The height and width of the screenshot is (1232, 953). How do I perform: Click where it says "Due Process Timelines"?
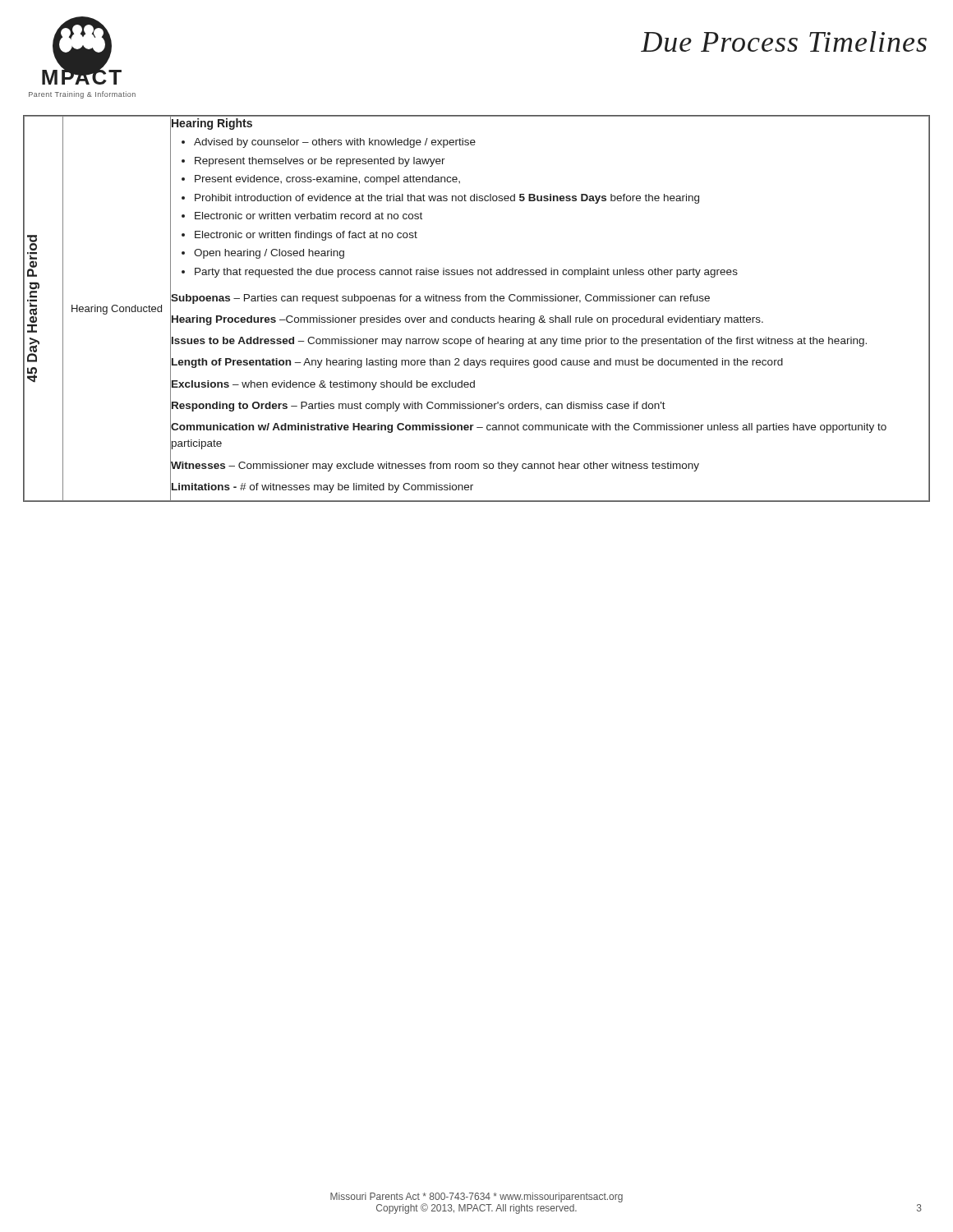coord(785,42)
